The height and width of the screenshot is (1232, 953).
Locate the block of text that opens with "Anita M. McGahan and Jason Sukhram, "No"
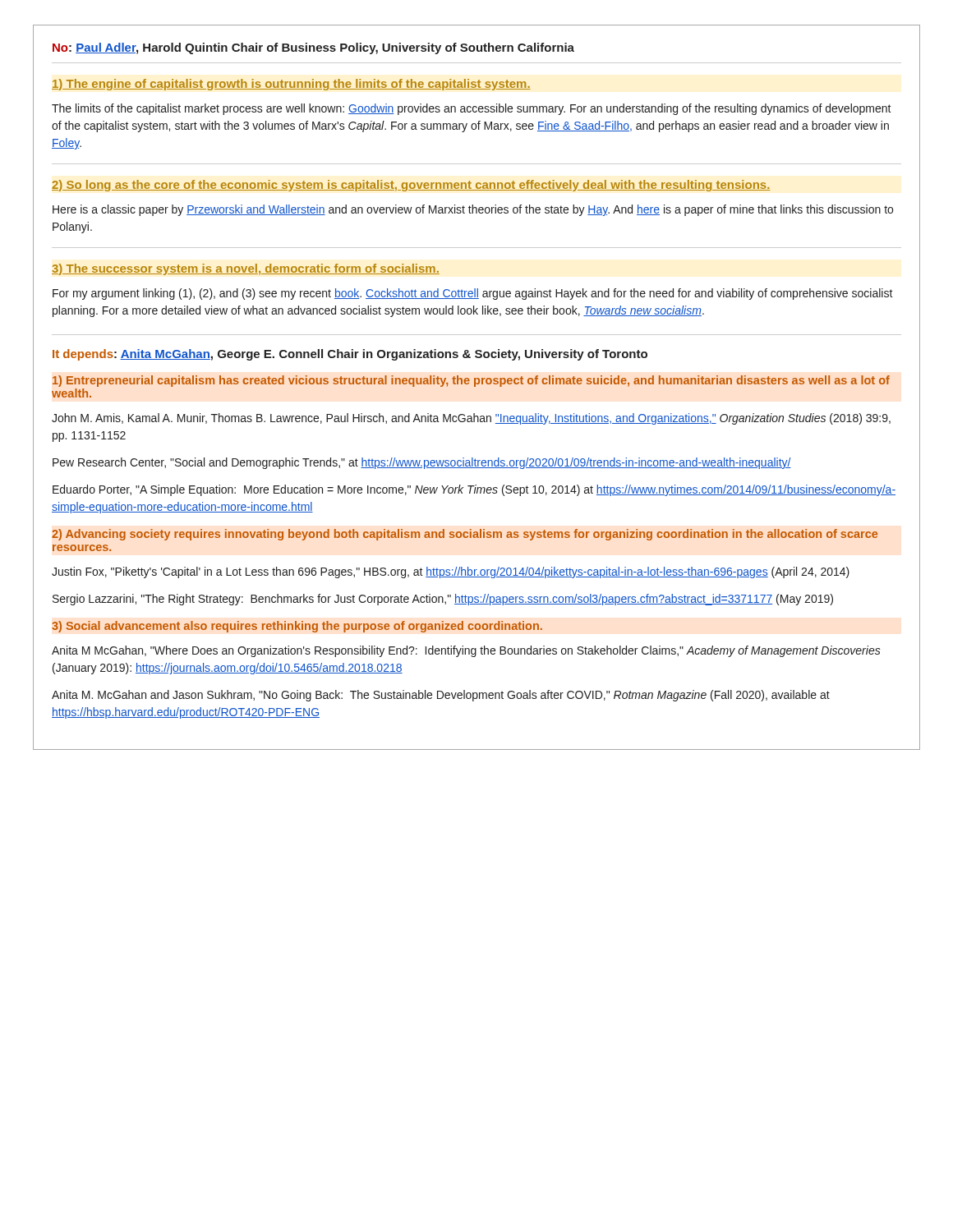click(x=476, y=704)
